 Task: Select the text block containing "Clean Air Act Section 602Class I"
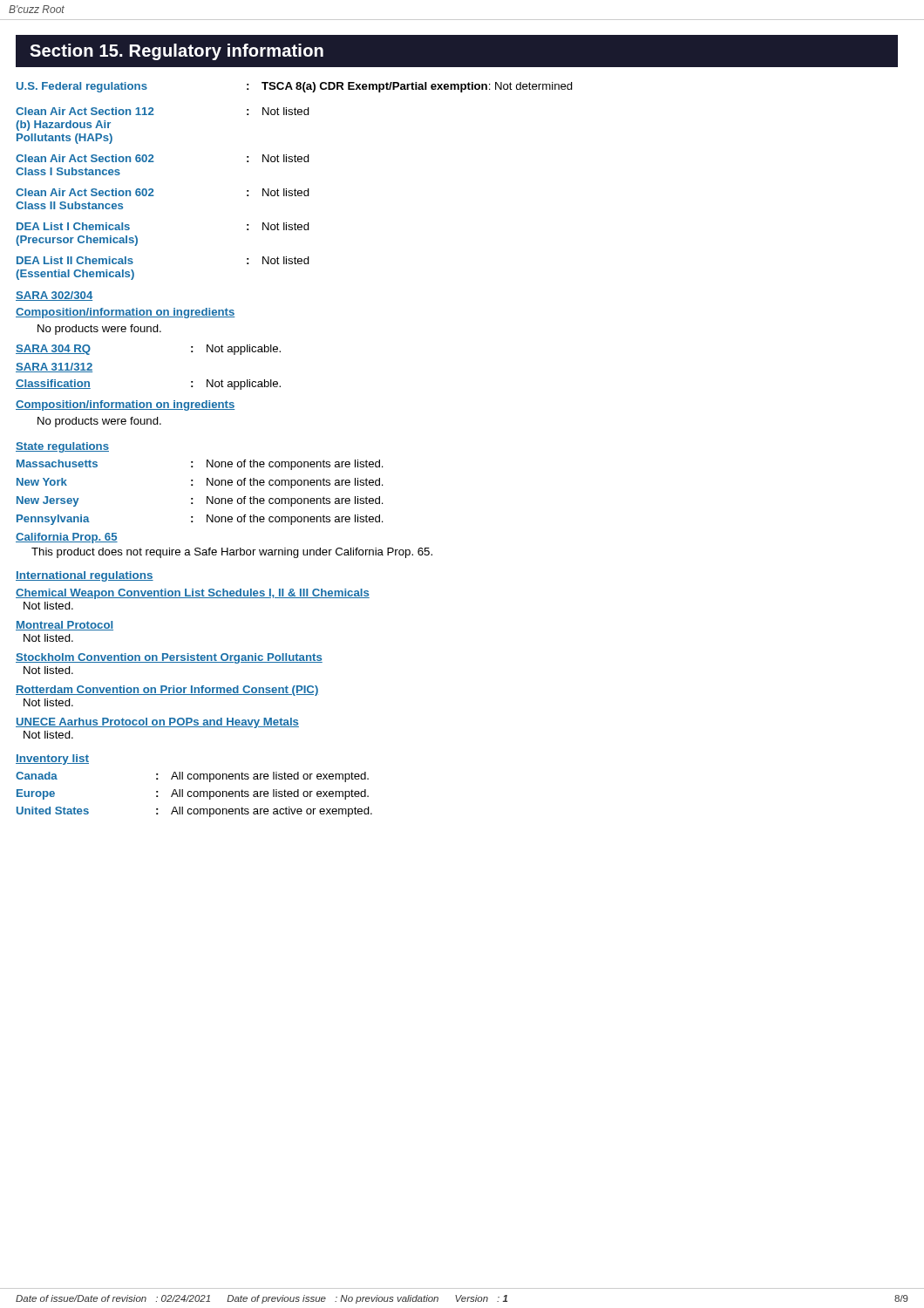78,158
